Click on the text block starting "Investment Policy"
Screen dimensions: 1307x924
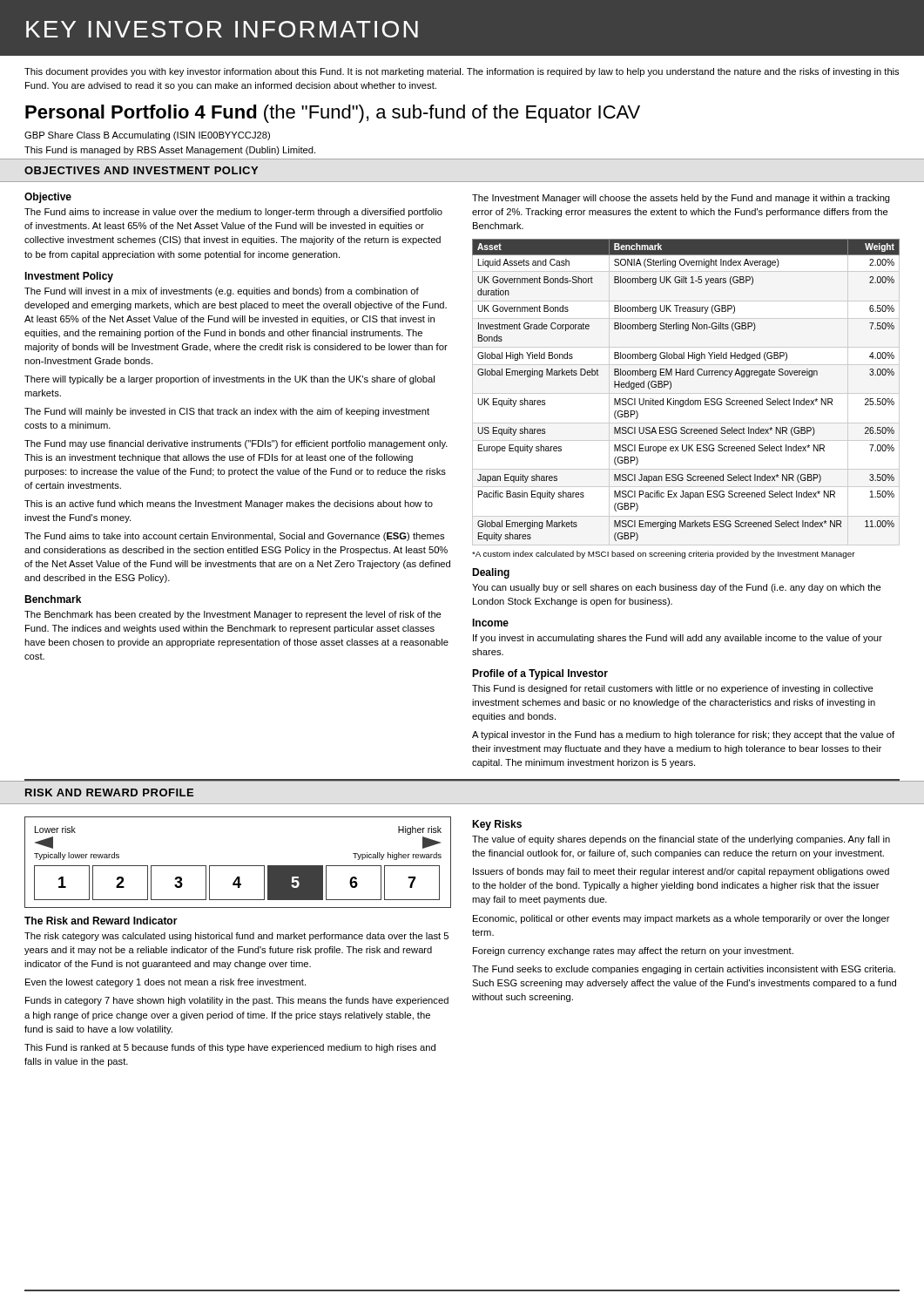[69, 276]
